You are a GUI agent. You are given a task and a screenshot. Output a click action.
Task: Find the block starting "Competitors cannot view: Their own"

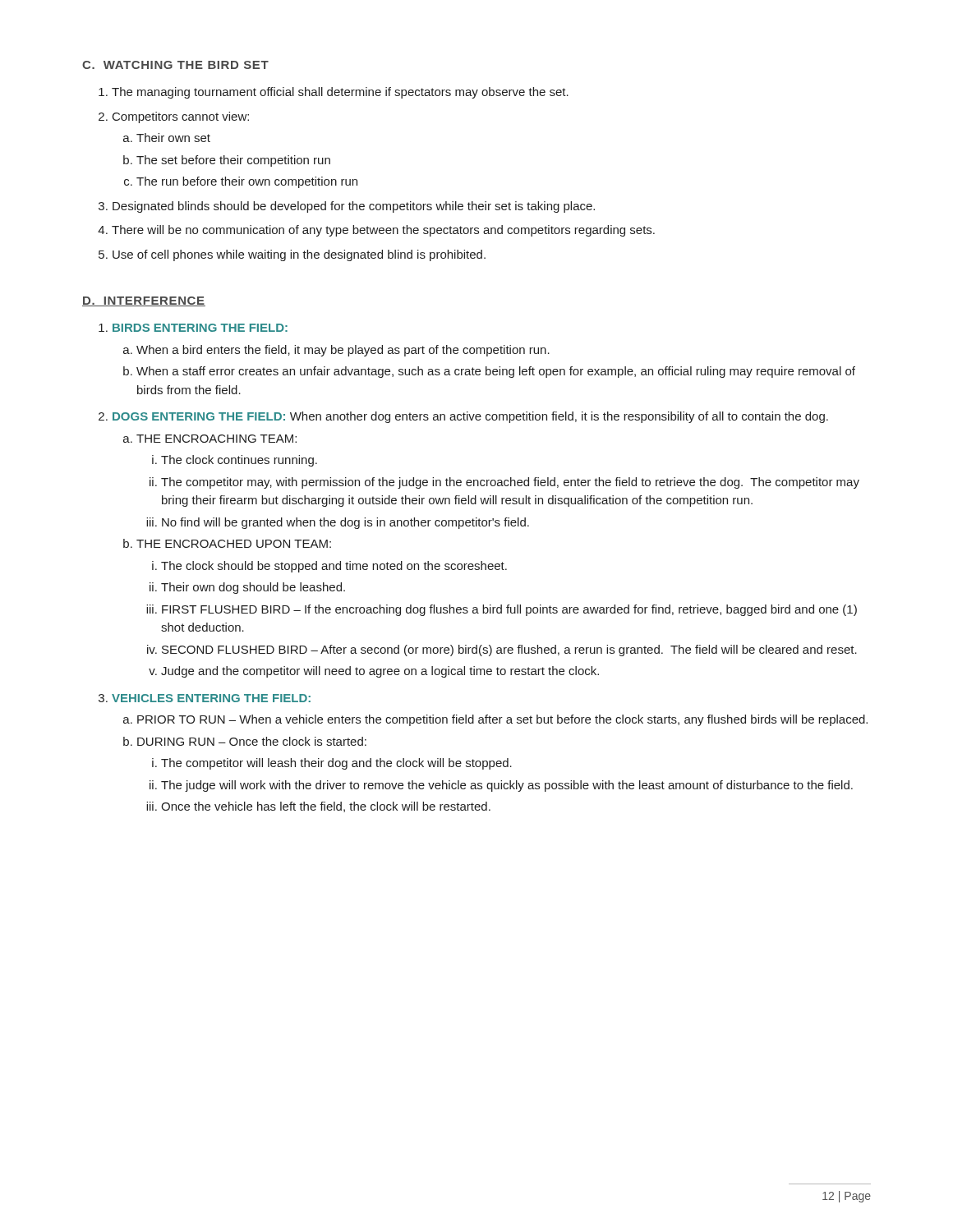(181, 117)
